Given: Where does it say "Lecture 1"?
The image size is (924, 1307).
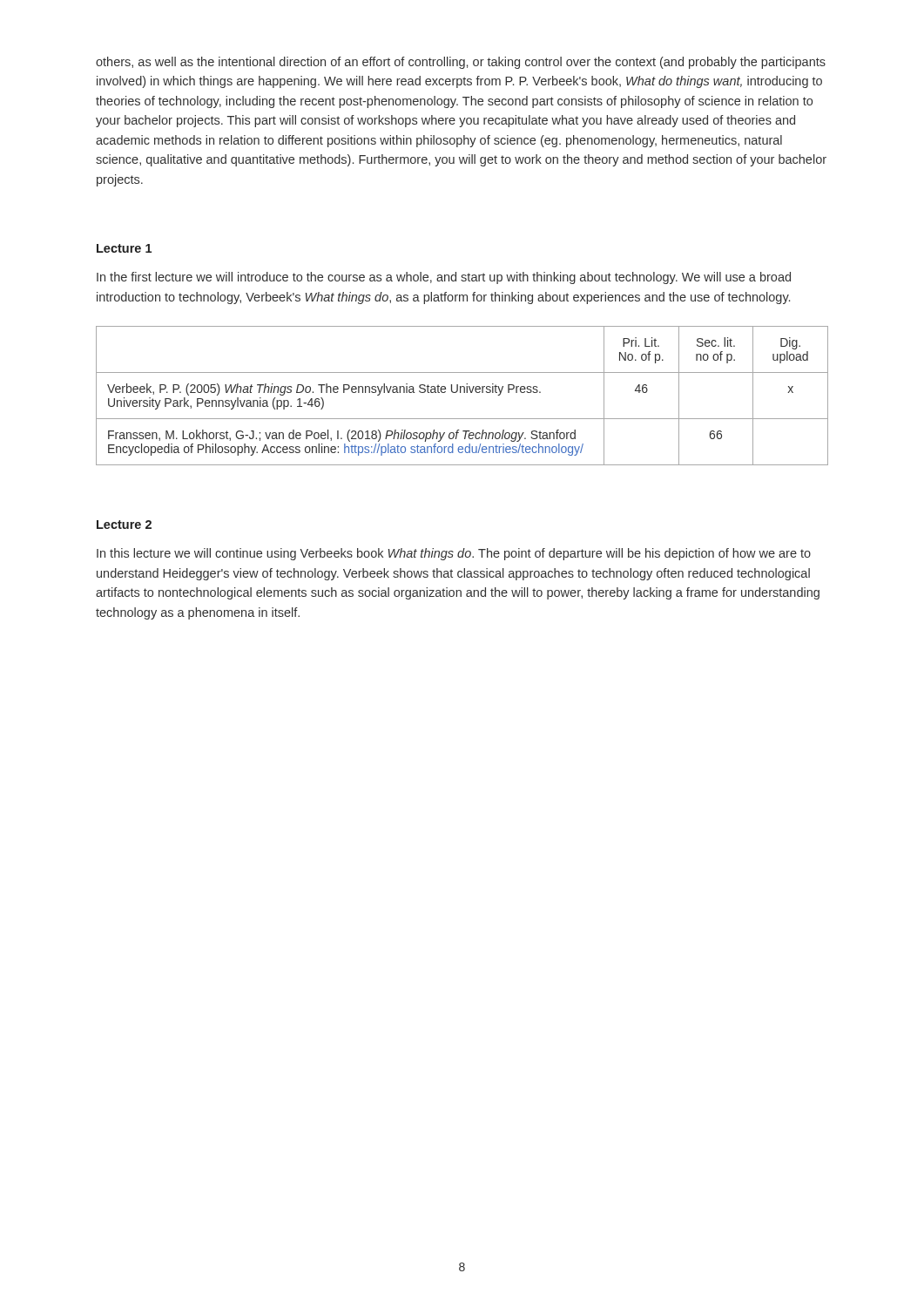Looking at the screenshot, I should (x=124, y=249).
